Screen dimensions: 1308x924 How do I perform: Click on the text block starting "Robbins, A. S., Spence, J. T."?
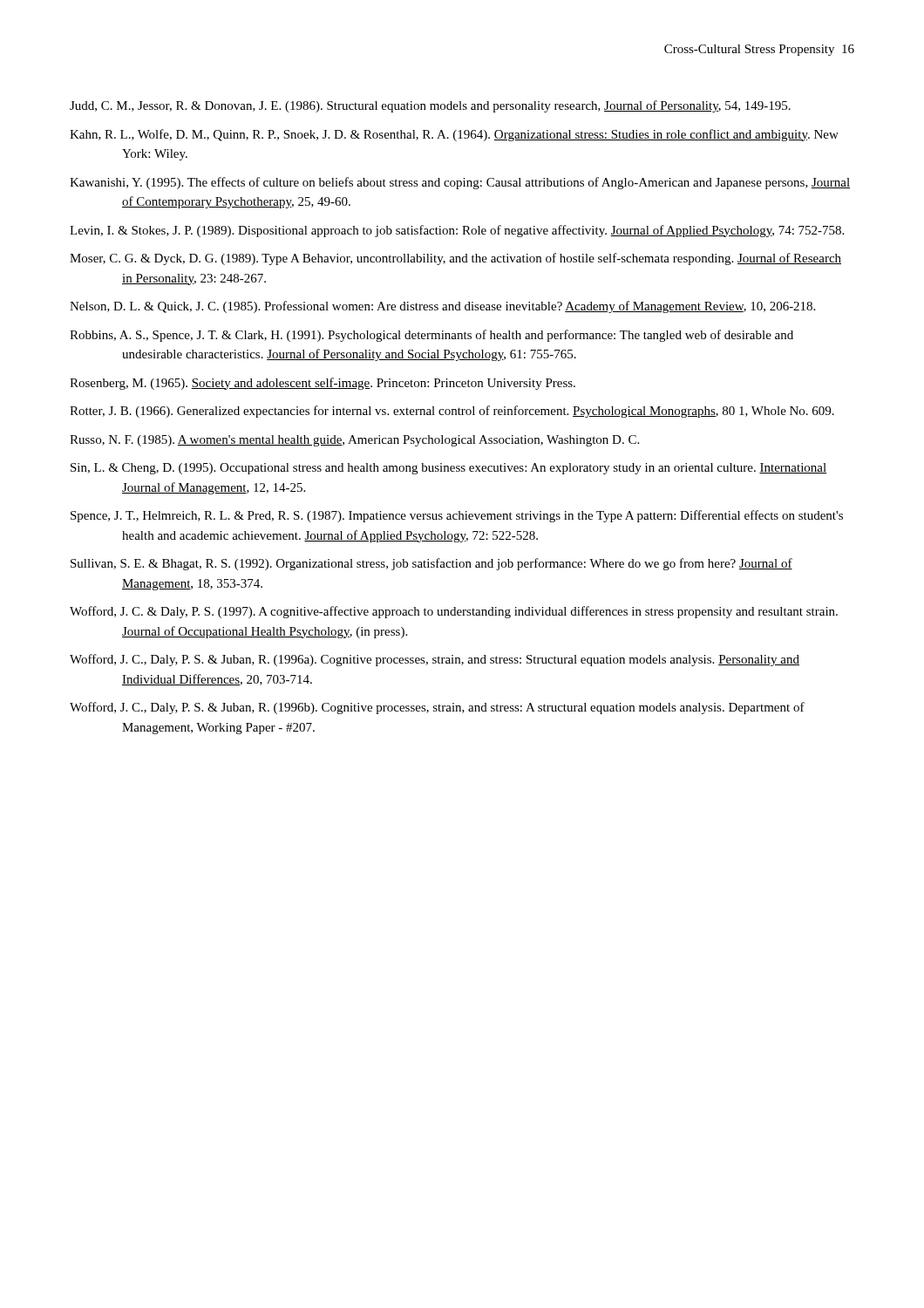click(x=432, y=344)
